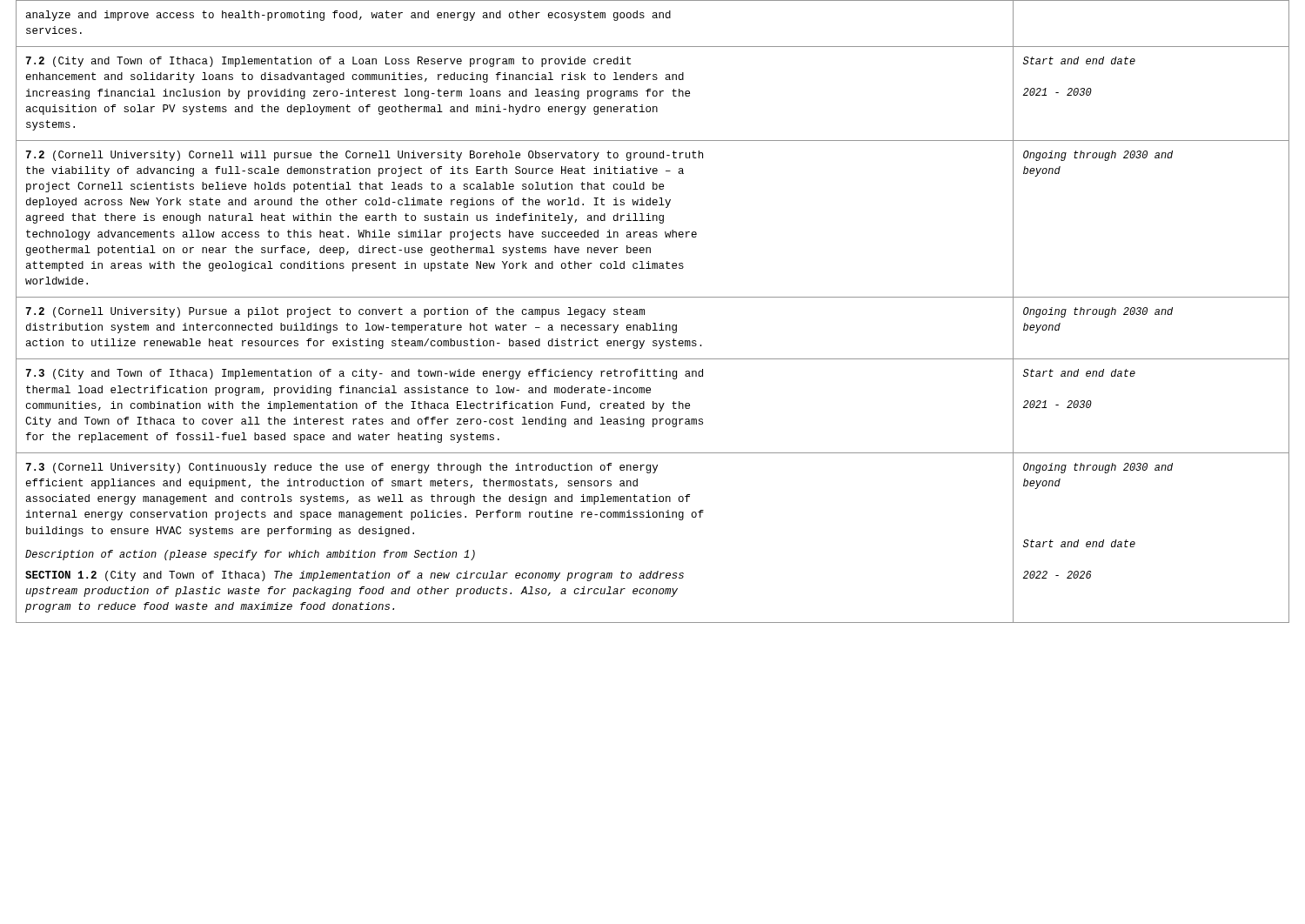Find the text block starting "analyze and improve access to health-promoting food,"
This screenshot has height=924, width=1305.
pyautogui.click(x=348, y=24)
